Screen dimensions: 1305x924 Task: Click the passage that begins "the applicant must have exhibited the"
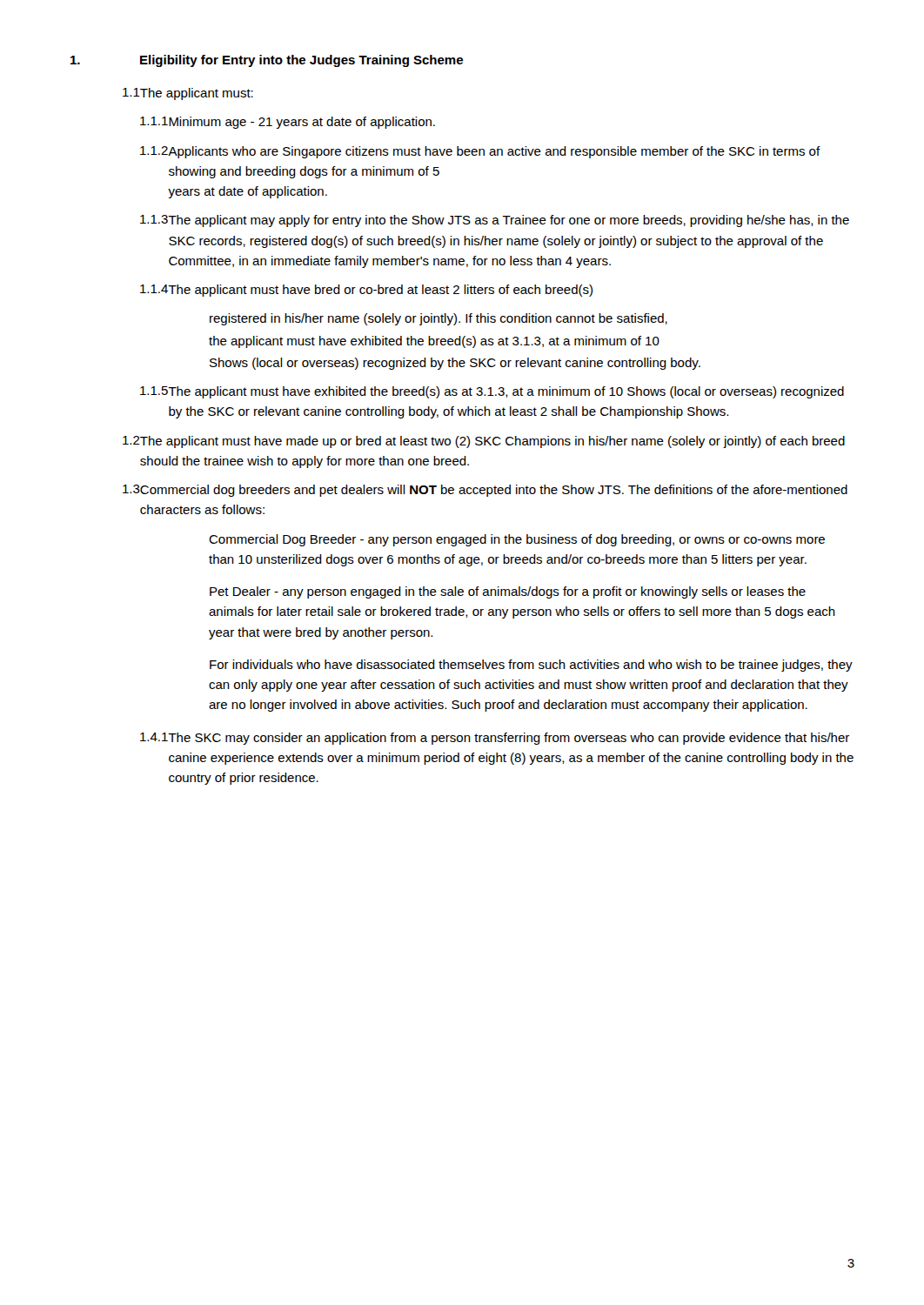(x=434, y=340)
